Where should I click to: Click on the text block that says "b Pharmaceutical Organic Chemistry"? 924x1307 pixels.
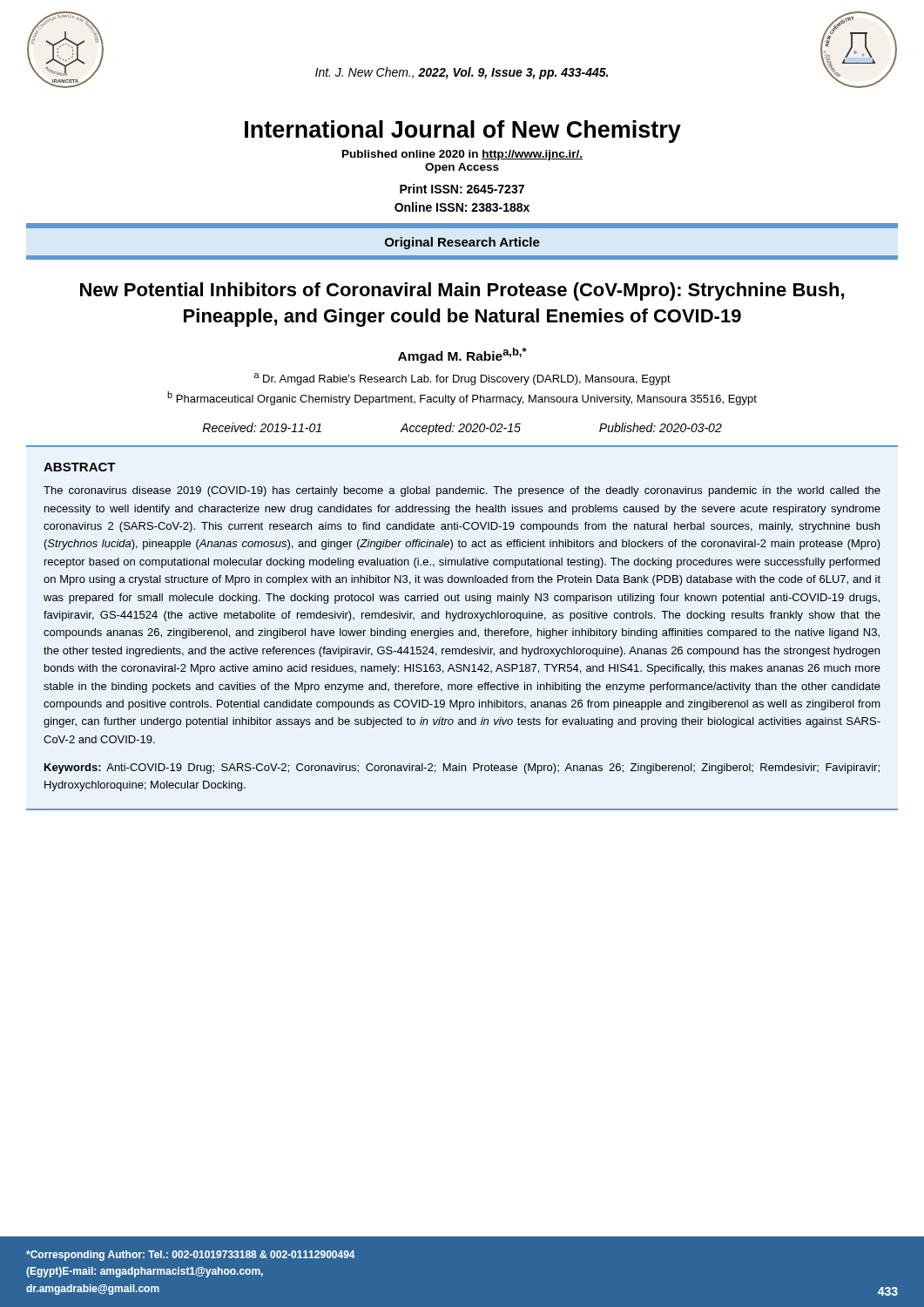click(x=462, y=397)
